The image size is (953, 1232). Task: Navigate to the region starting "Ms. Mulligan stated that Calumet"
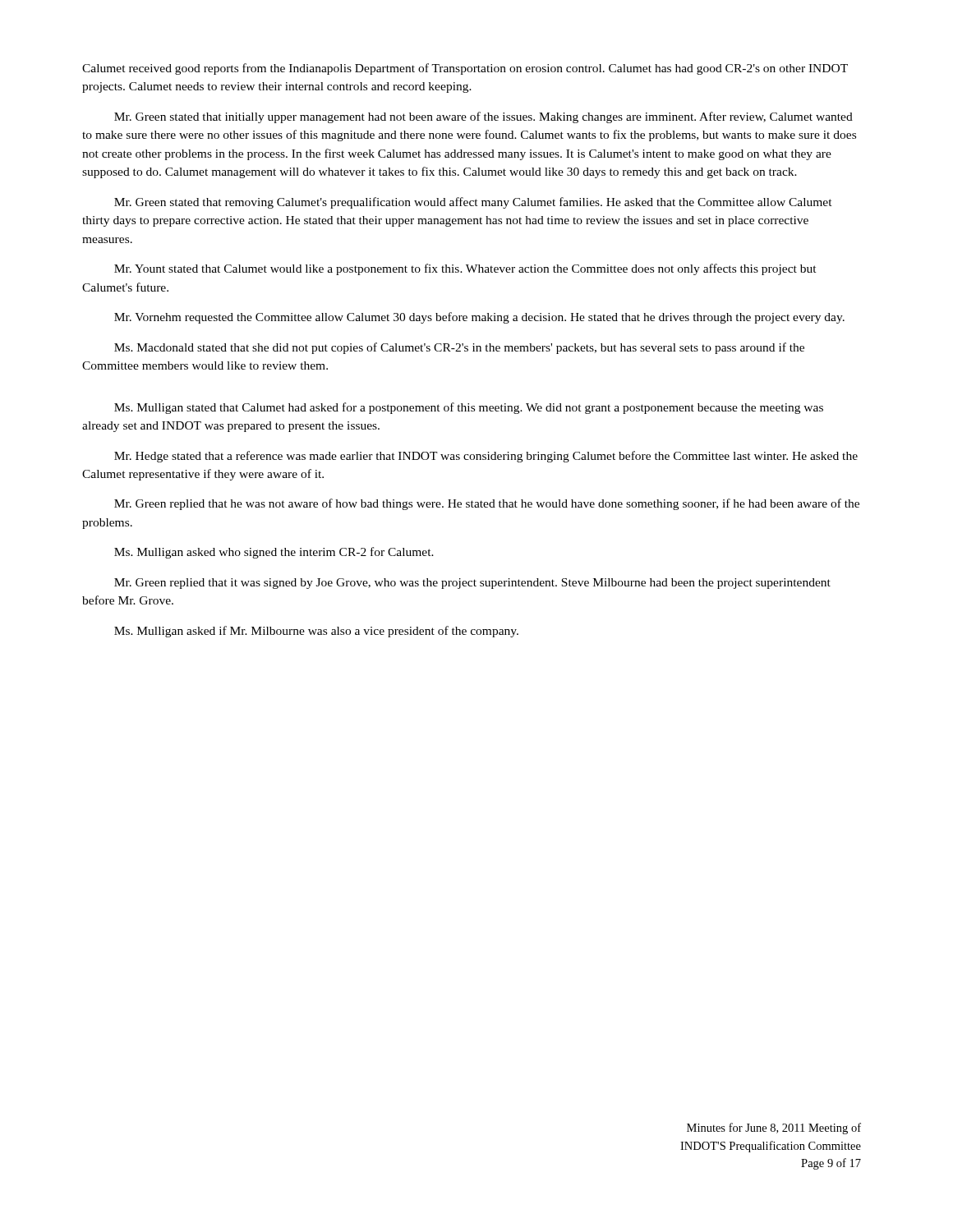point(453,416)
